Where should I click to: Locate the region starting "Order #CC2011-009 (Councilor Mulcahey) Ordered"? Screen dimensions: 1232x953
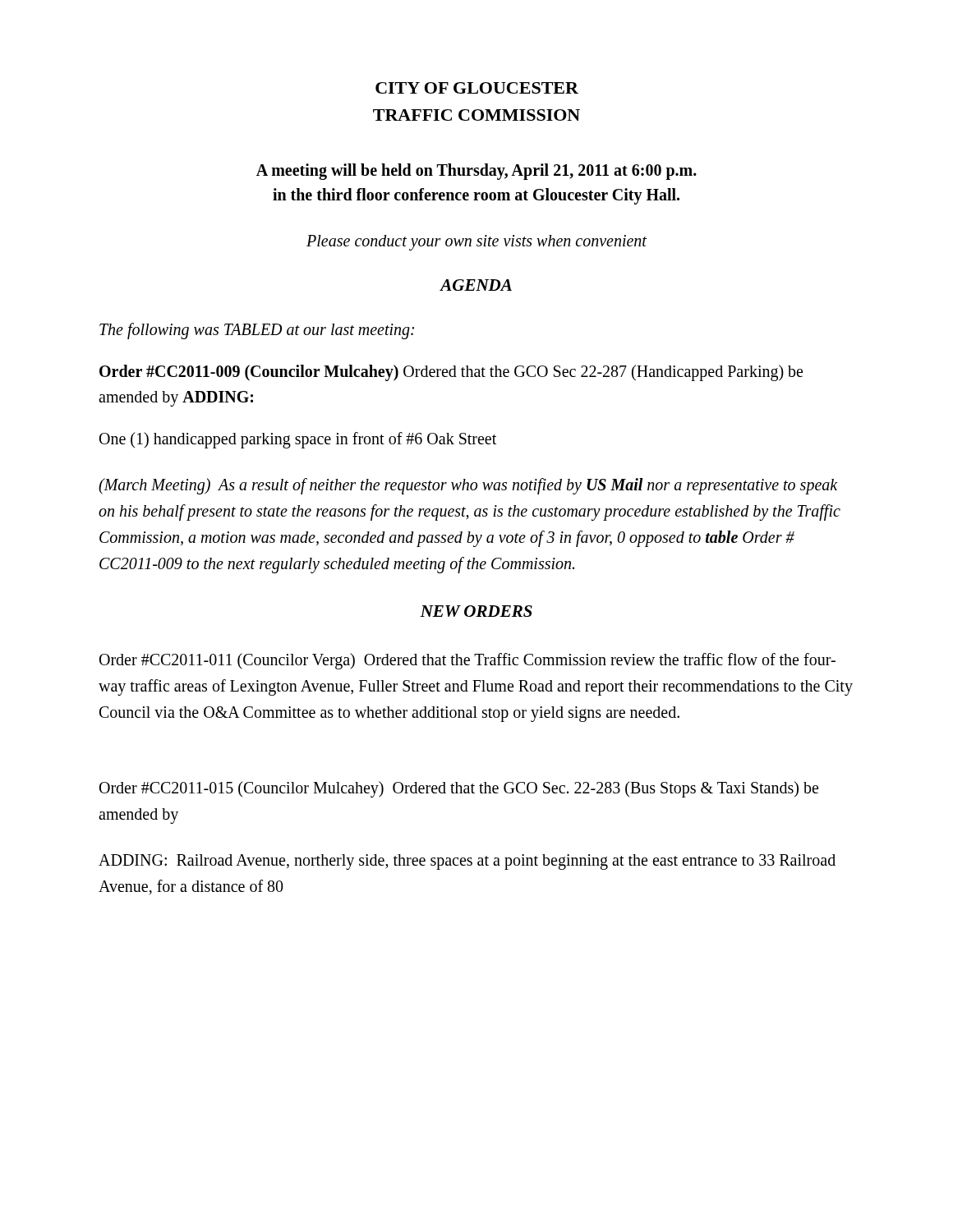pyautogui.click(x=451, y=384)
